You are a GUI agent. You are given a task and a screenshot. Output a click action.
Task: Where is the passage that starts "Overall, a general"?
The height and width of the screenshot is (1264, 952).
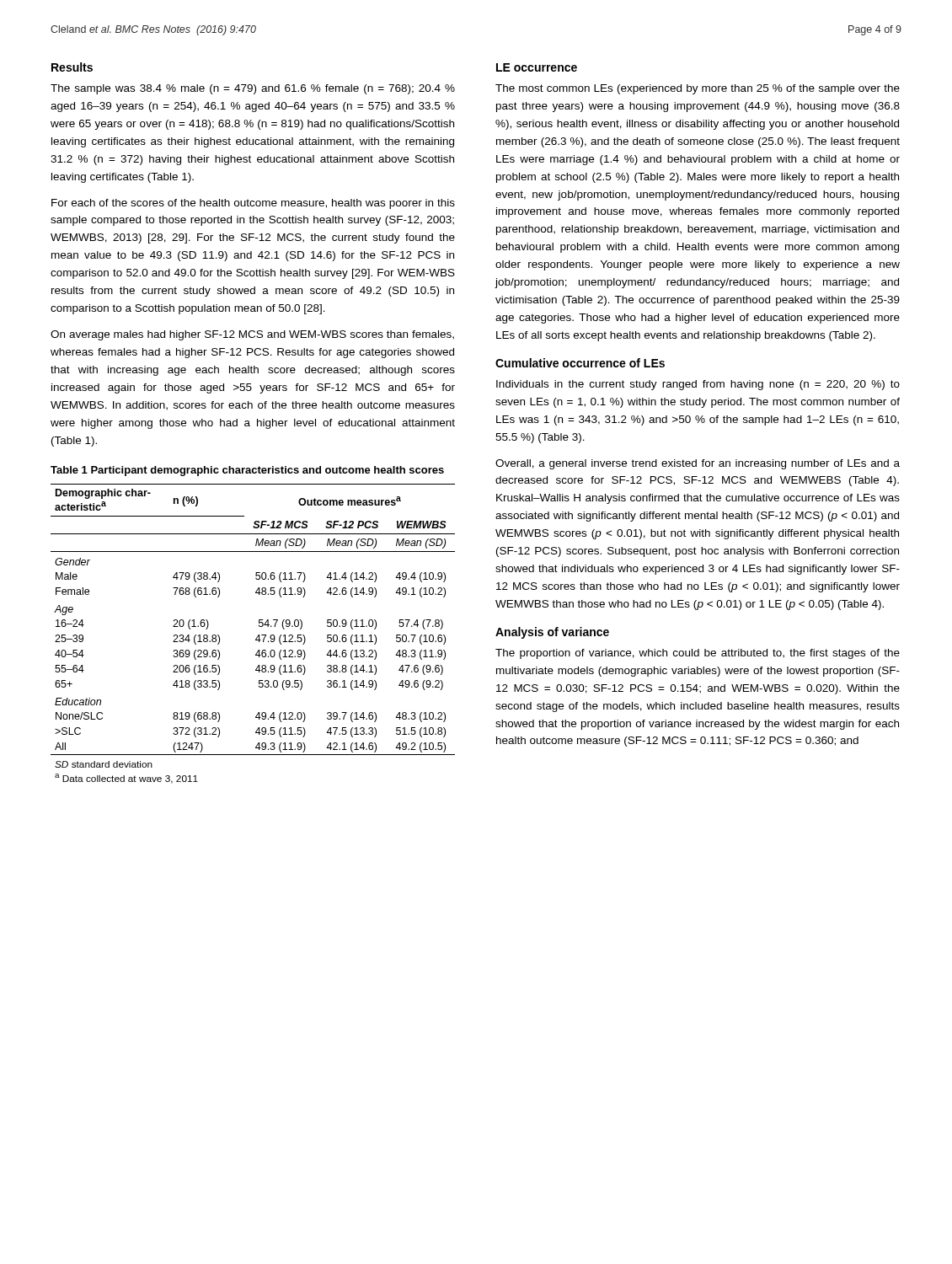tap(698, 533)
